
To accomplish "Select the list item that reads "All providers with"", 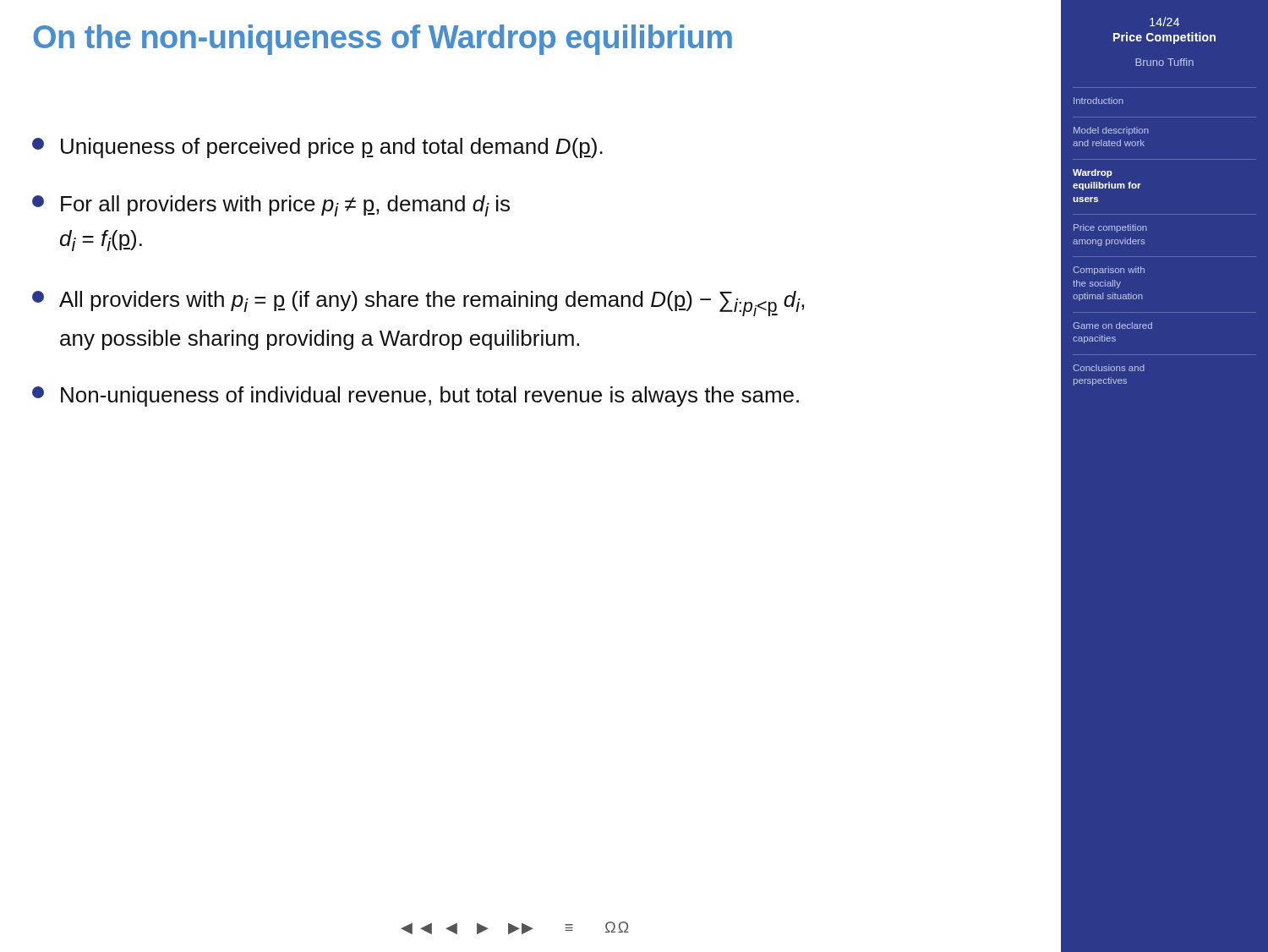I will [x=422, y=319].
